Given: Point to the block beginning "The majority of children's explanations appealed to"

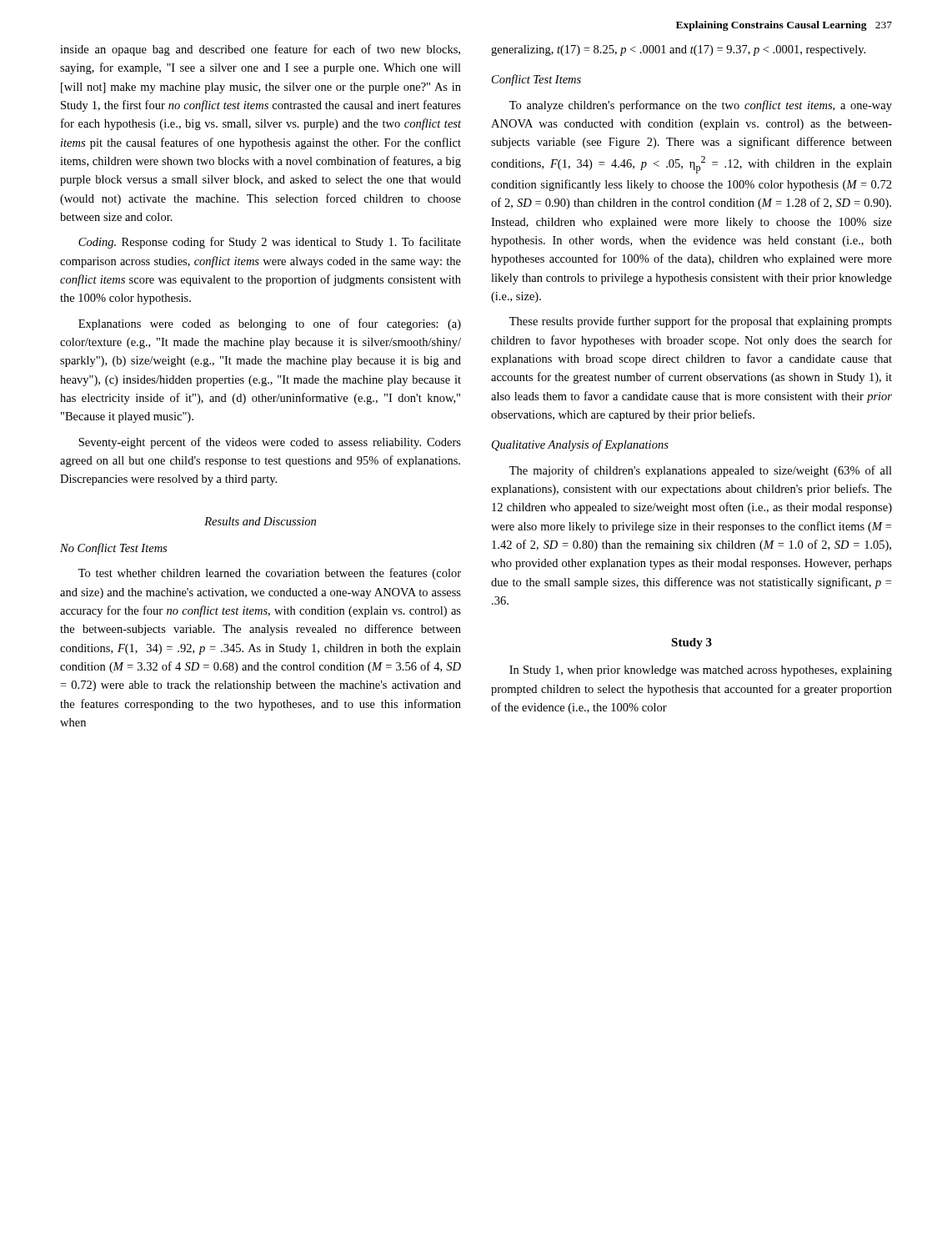Looking at the screenshot, I should coord(692,535).
